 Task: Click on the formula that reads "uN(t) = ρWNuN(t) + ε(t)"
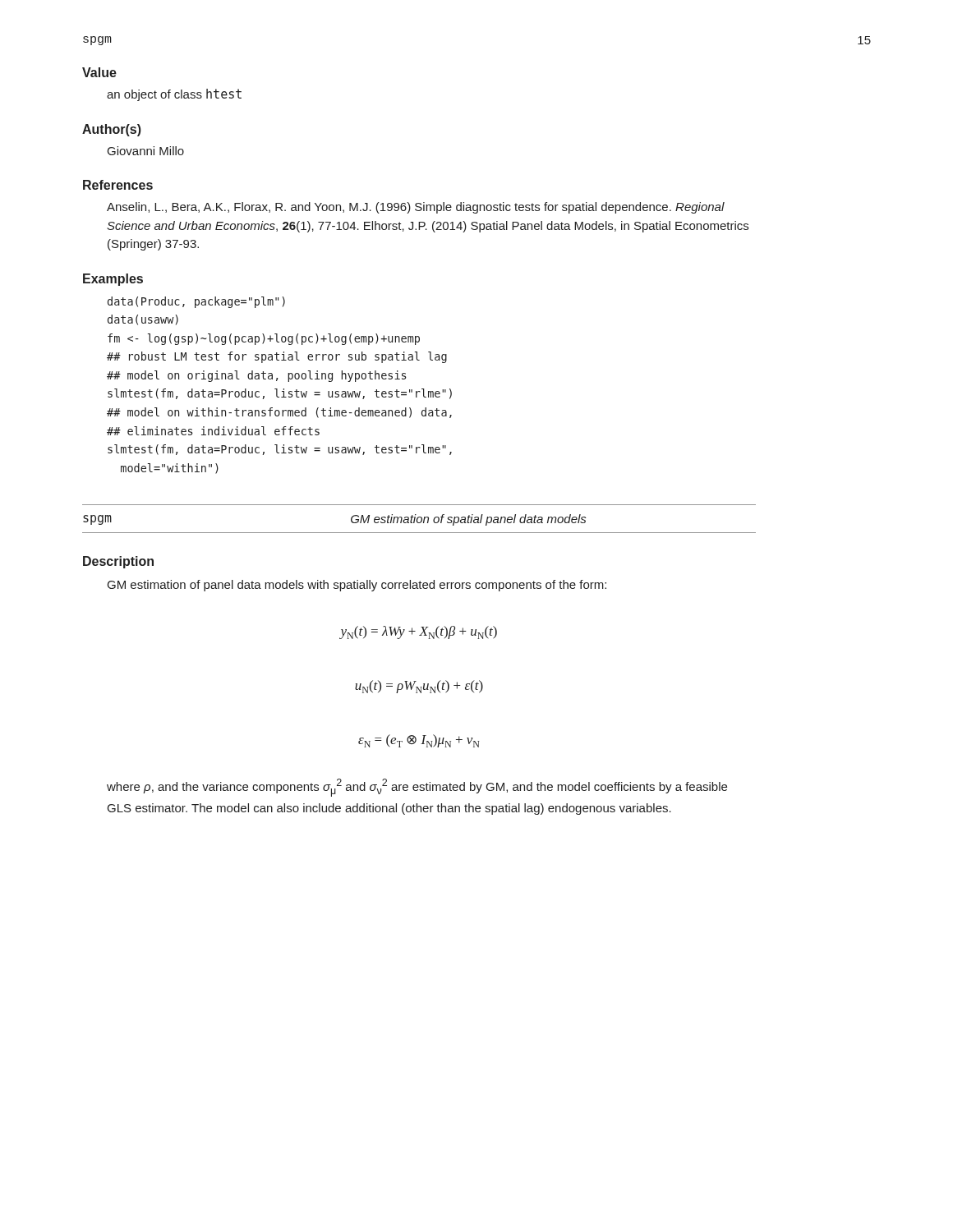[419, 683]
